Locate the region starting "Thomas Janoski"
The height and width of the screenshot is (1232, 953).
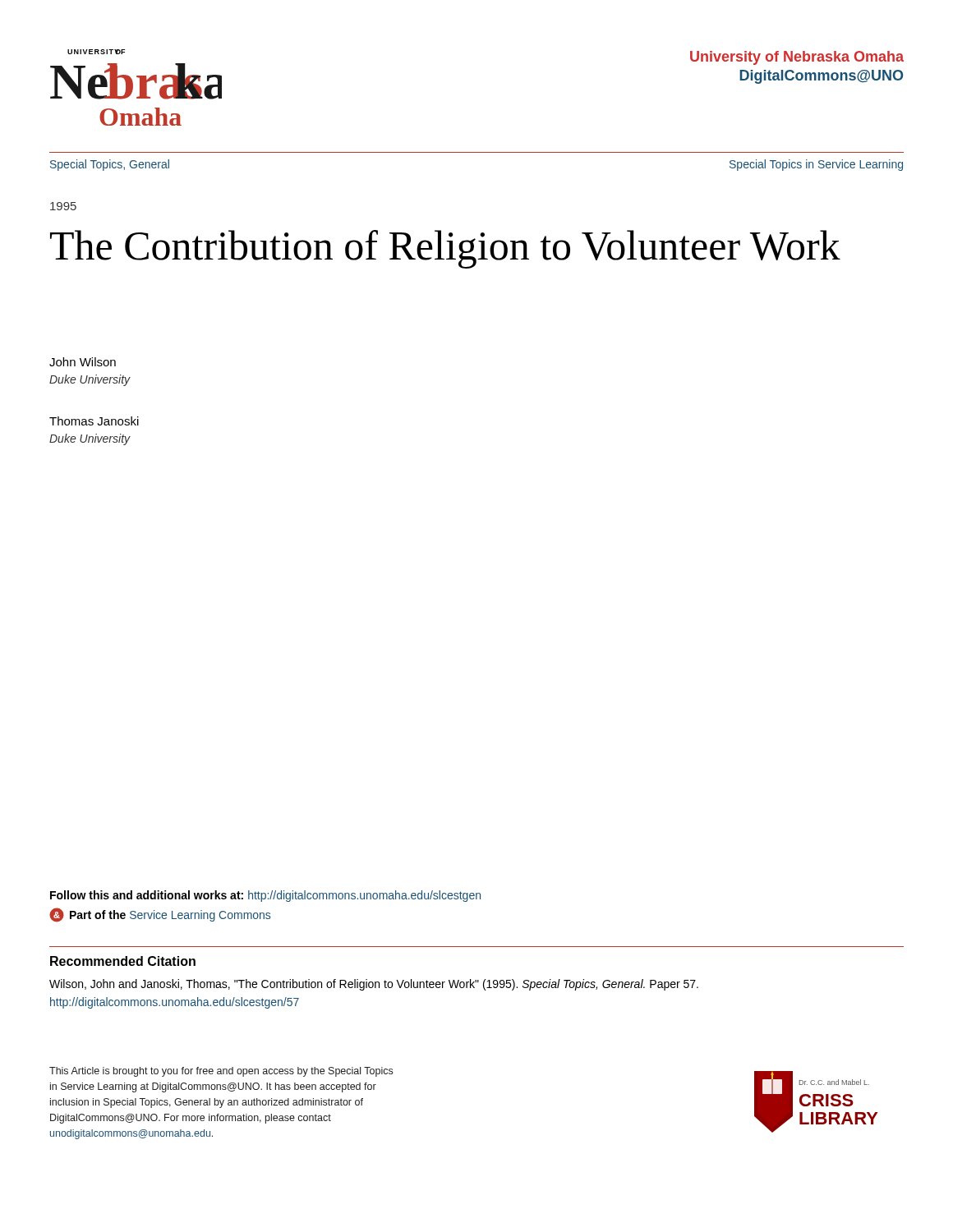(x=94, y=421)
